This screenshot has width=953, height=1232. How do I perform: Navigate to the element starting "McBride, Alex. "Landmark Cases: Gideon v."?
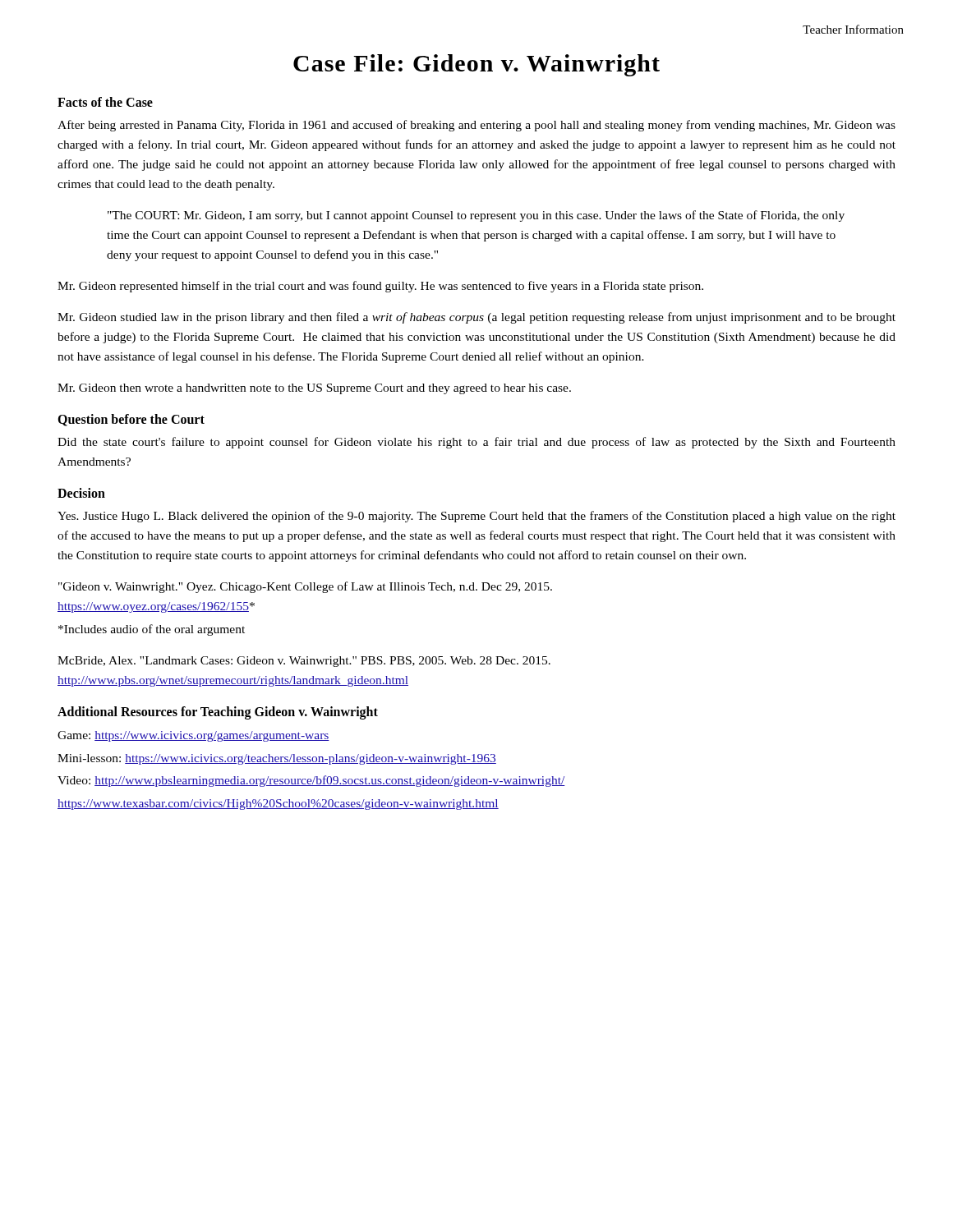click(x=304, y=670)
